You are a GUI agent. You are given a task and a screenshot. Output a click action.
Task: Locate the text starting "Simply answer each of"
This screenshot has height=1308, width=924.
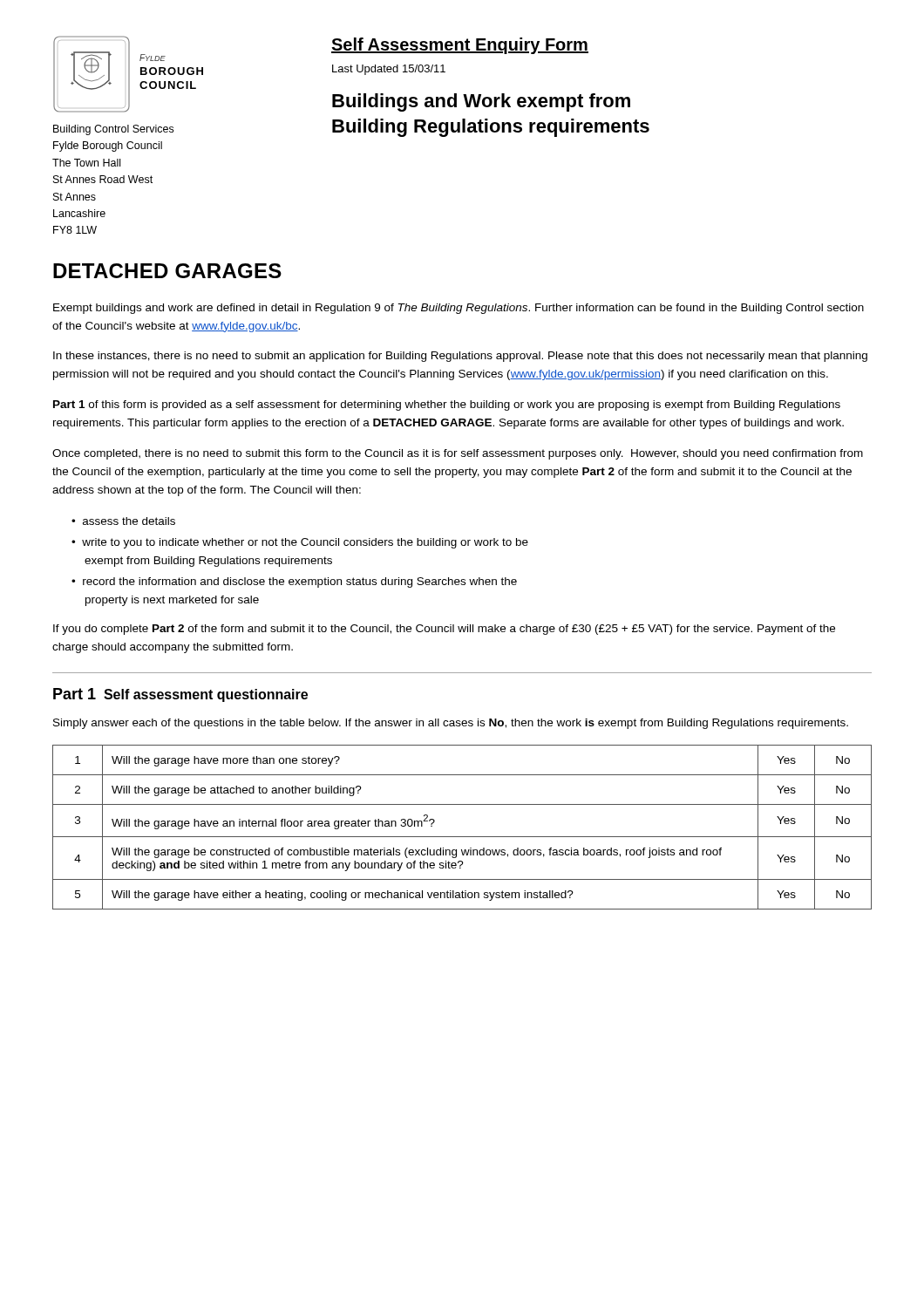[x=451, y=722]
